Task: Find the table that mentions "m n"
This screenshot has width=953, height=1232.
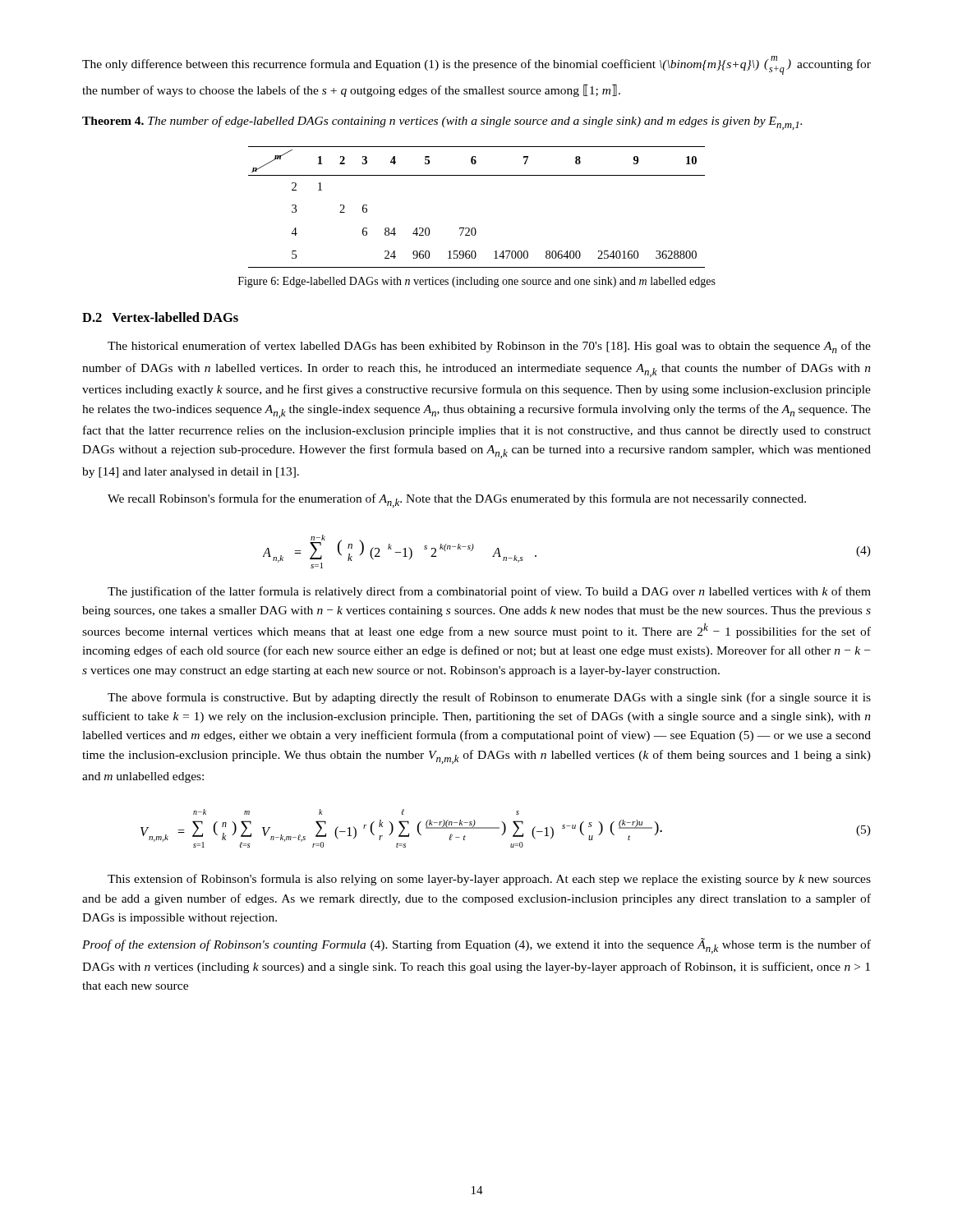Action: pyautogui.click(x=476, y=207)
